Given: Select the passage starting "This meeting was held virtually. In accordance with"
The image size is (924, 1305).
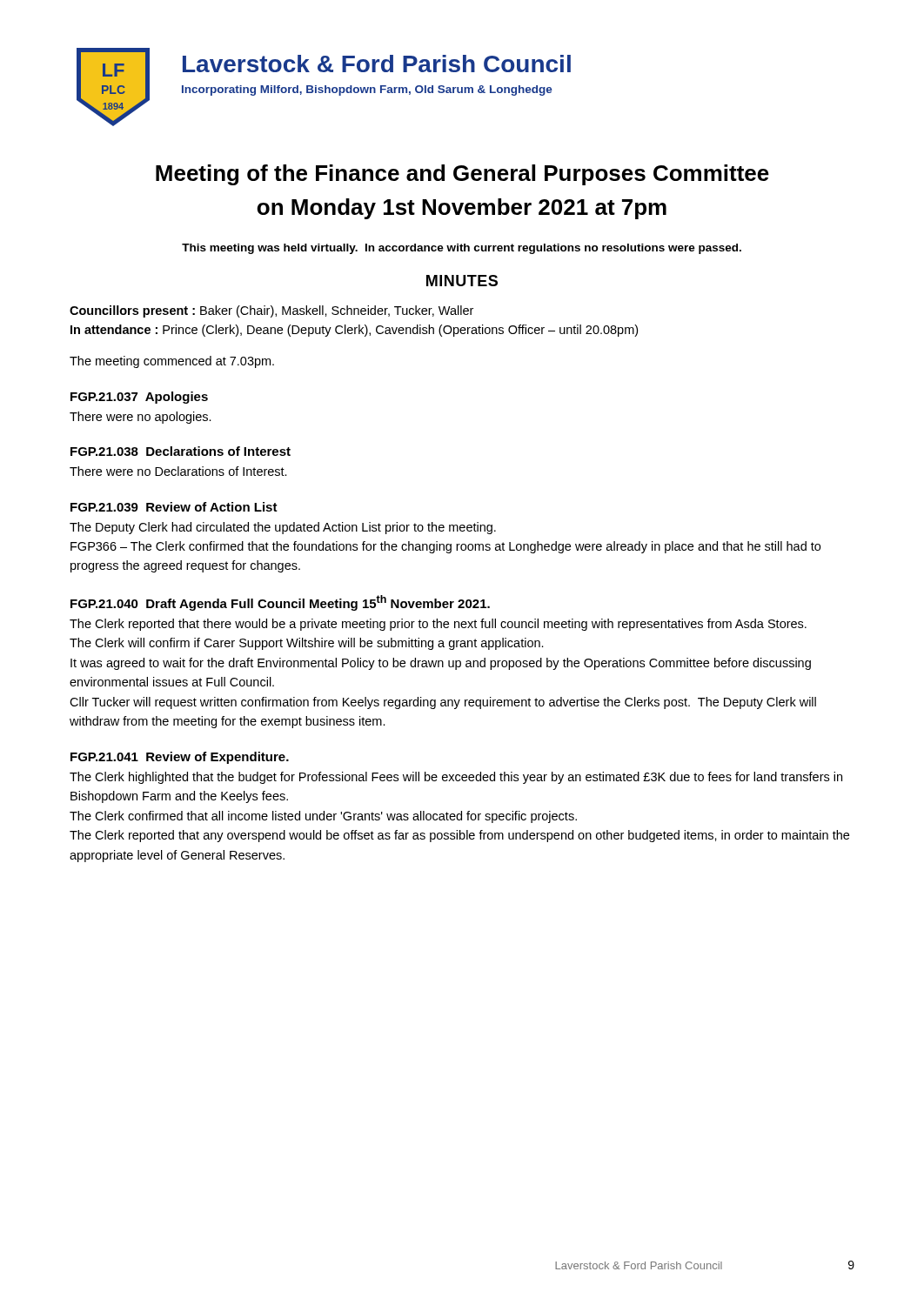Looking at the screenshot, I should pyautogui.click(x=462, y=248).
